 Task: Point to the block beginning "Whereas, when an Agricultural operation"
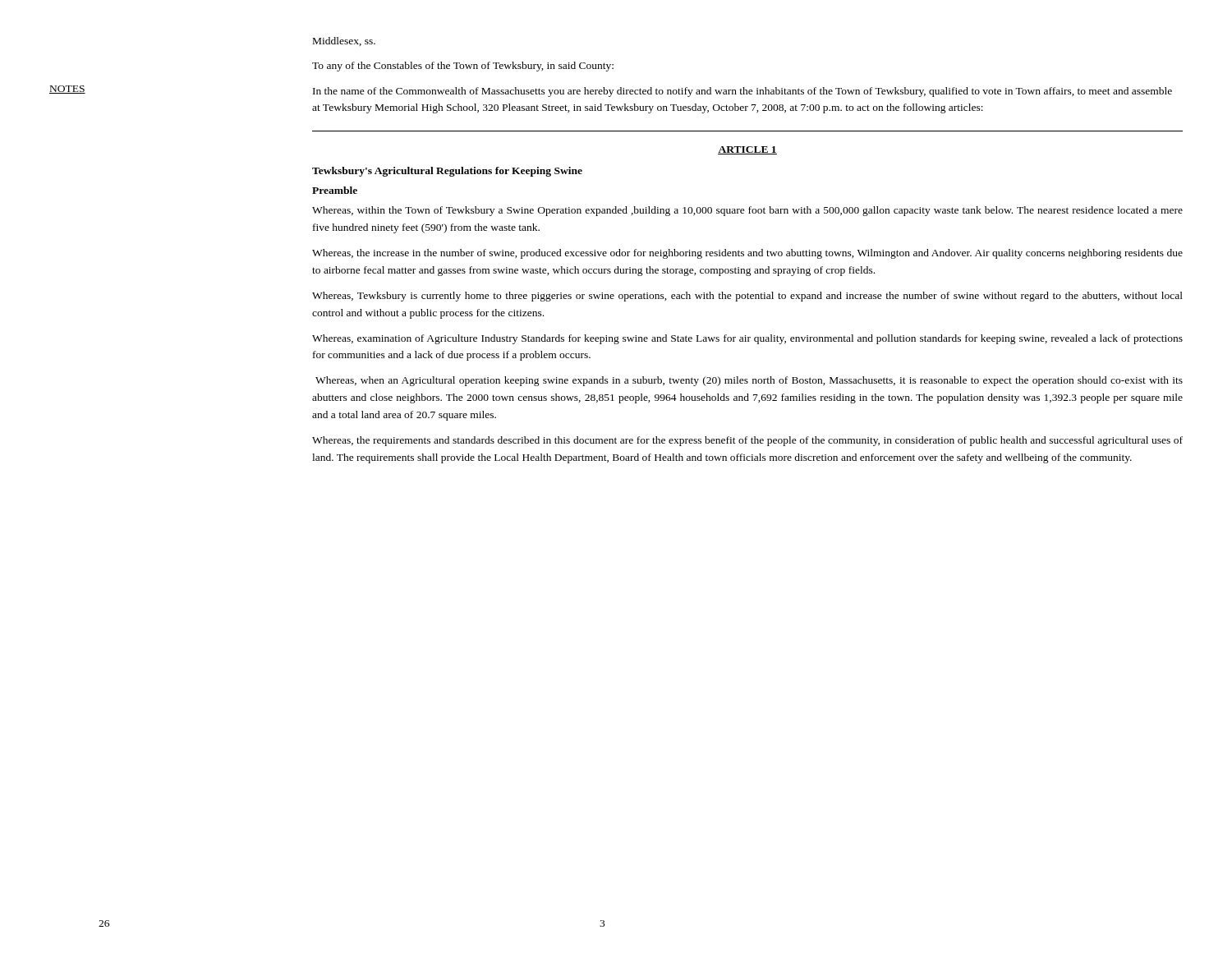pyautogui.click(x=747, y=397)
